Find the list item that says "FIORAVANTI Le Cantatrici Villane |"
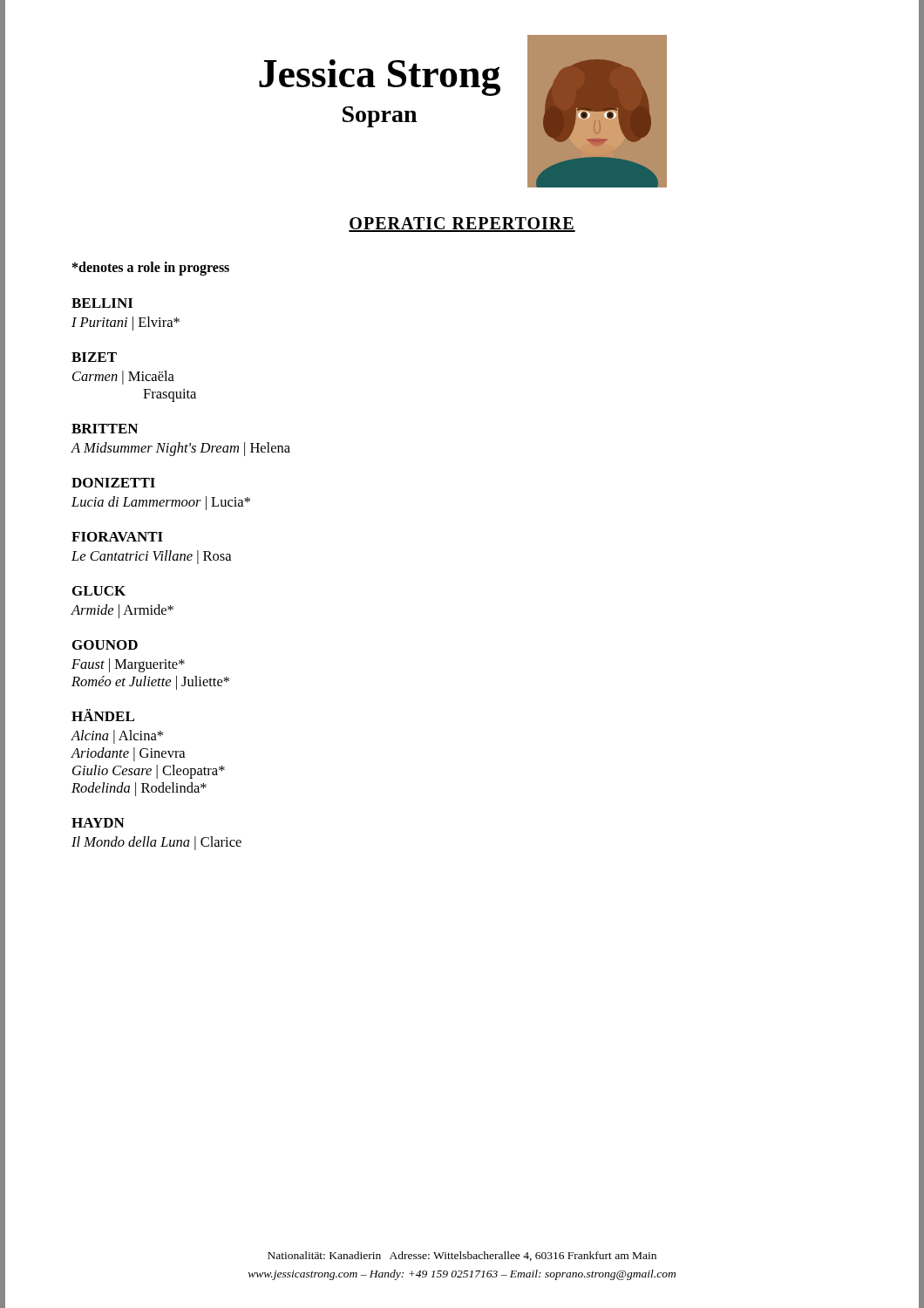924x1308 pixels. [x=117, y=537]
